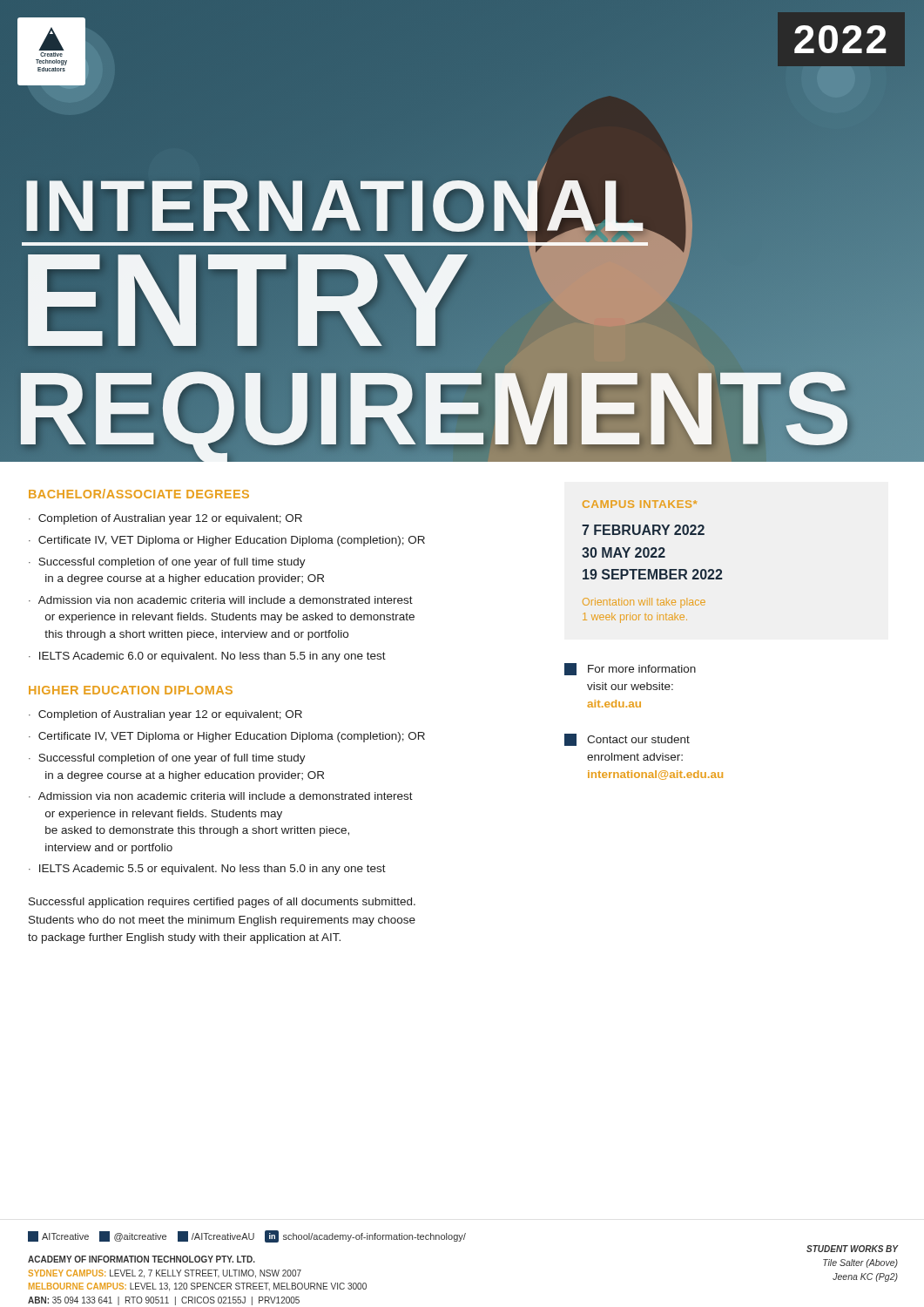Locate the text with the text "For more information visit our website: ait.edu.au"
This screenshot has height=1307, width=924.
[630, 687]
